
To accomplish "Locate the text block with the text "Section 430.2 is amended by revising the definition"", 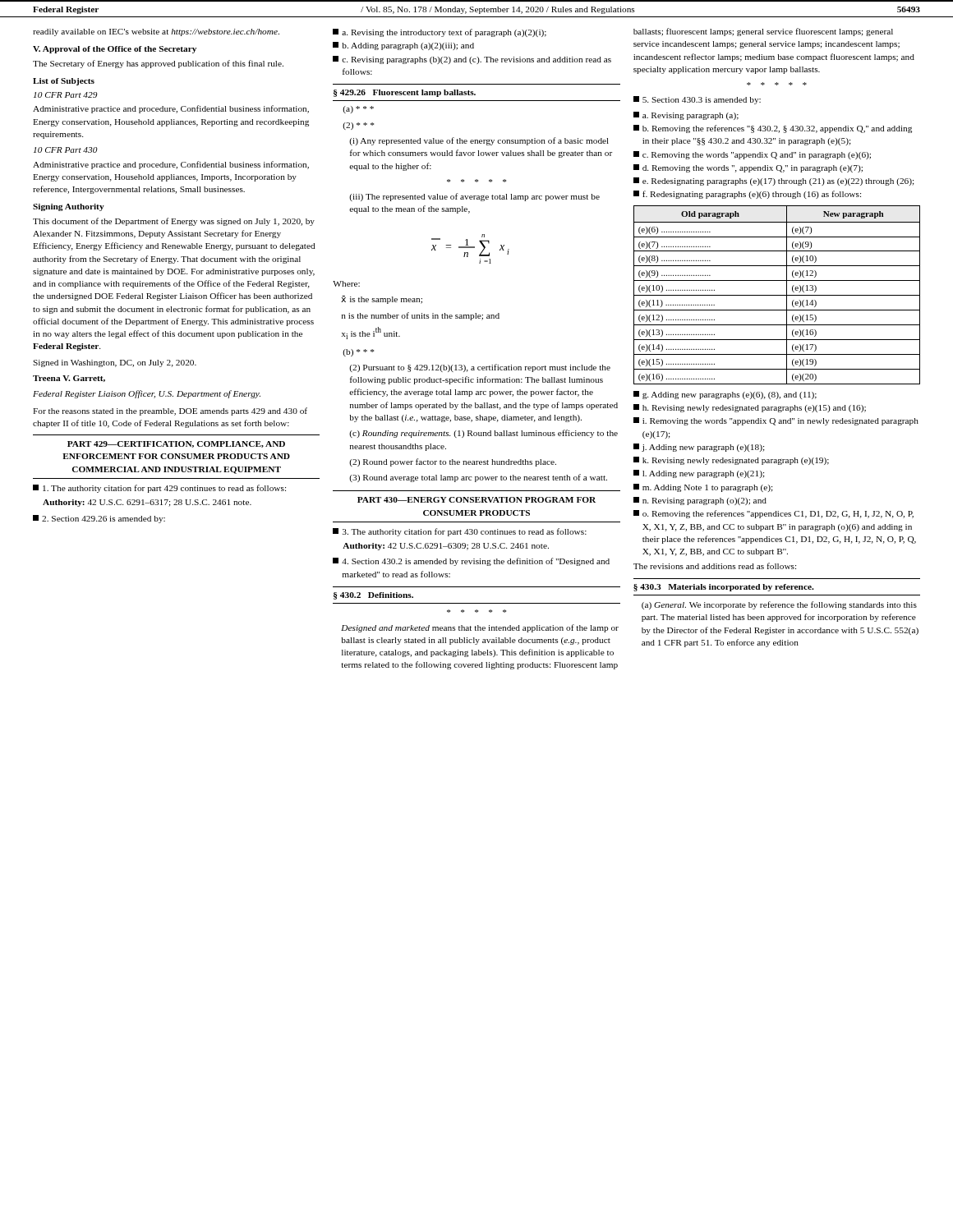I will click(476, 568).
